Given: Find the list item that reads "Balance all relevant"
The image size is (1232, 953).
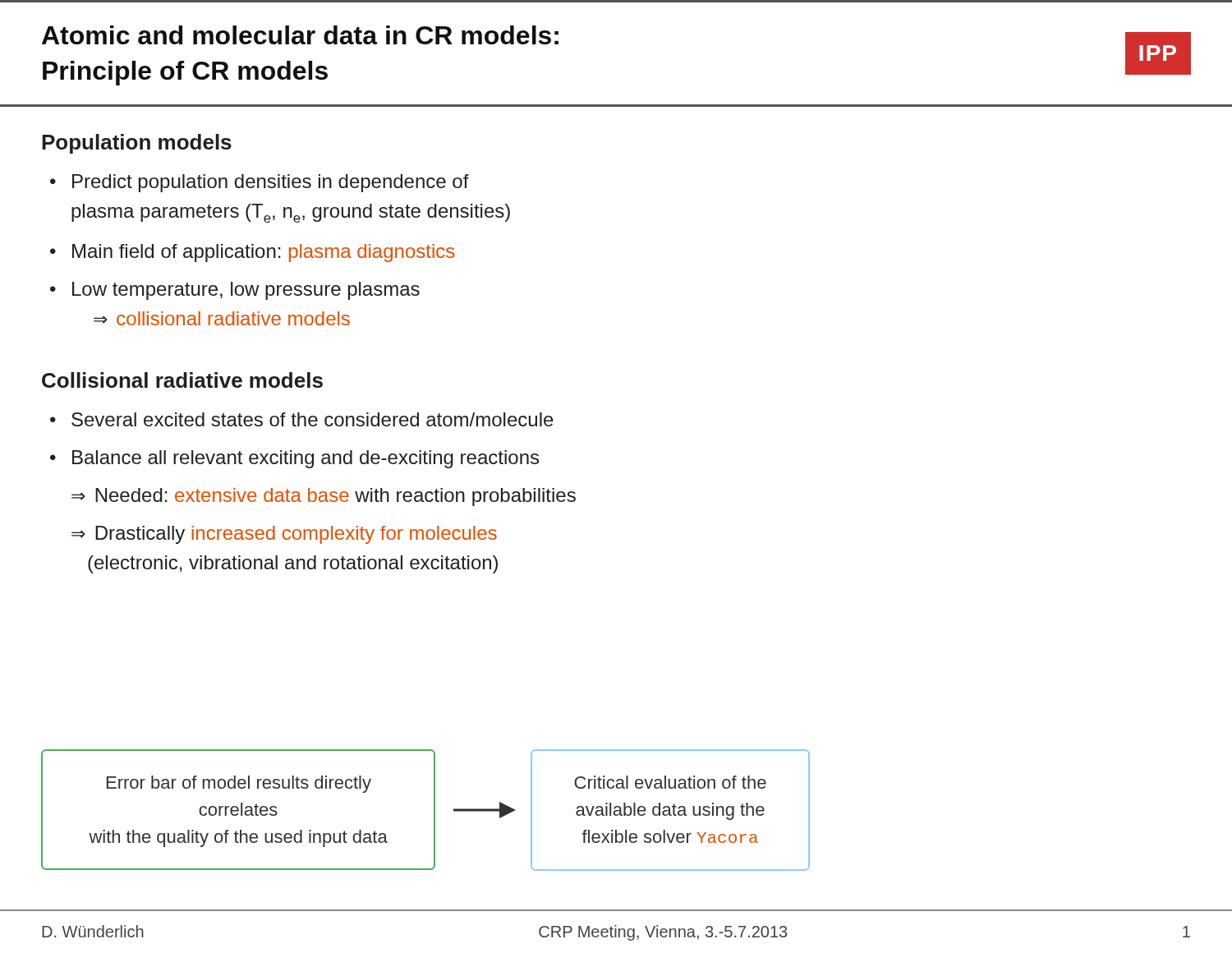Looking at the screenshot, I should 305,457.
